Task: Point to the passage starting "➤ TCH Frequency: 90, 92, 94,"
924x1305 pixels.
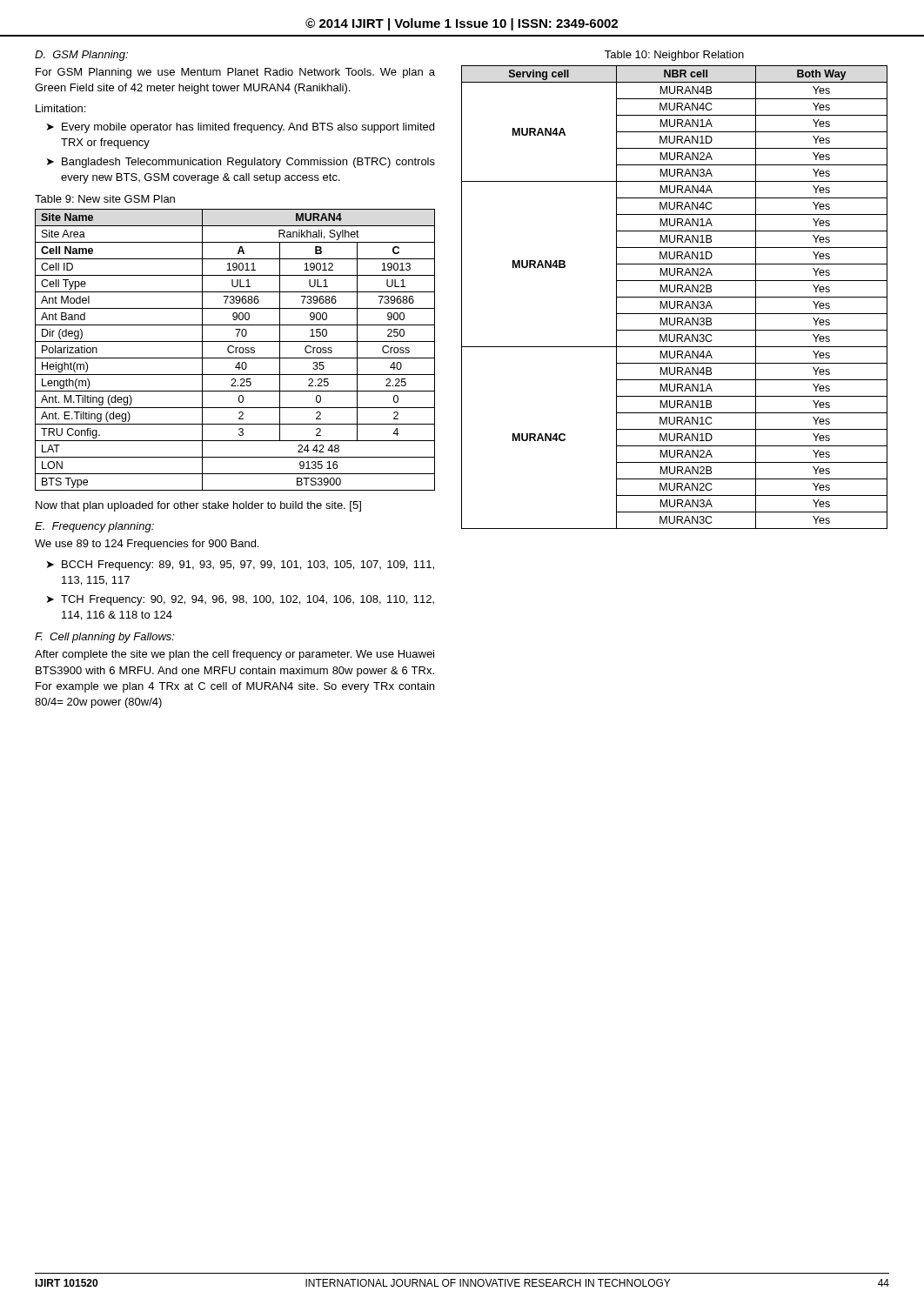Action: click(x=240, y=607)
